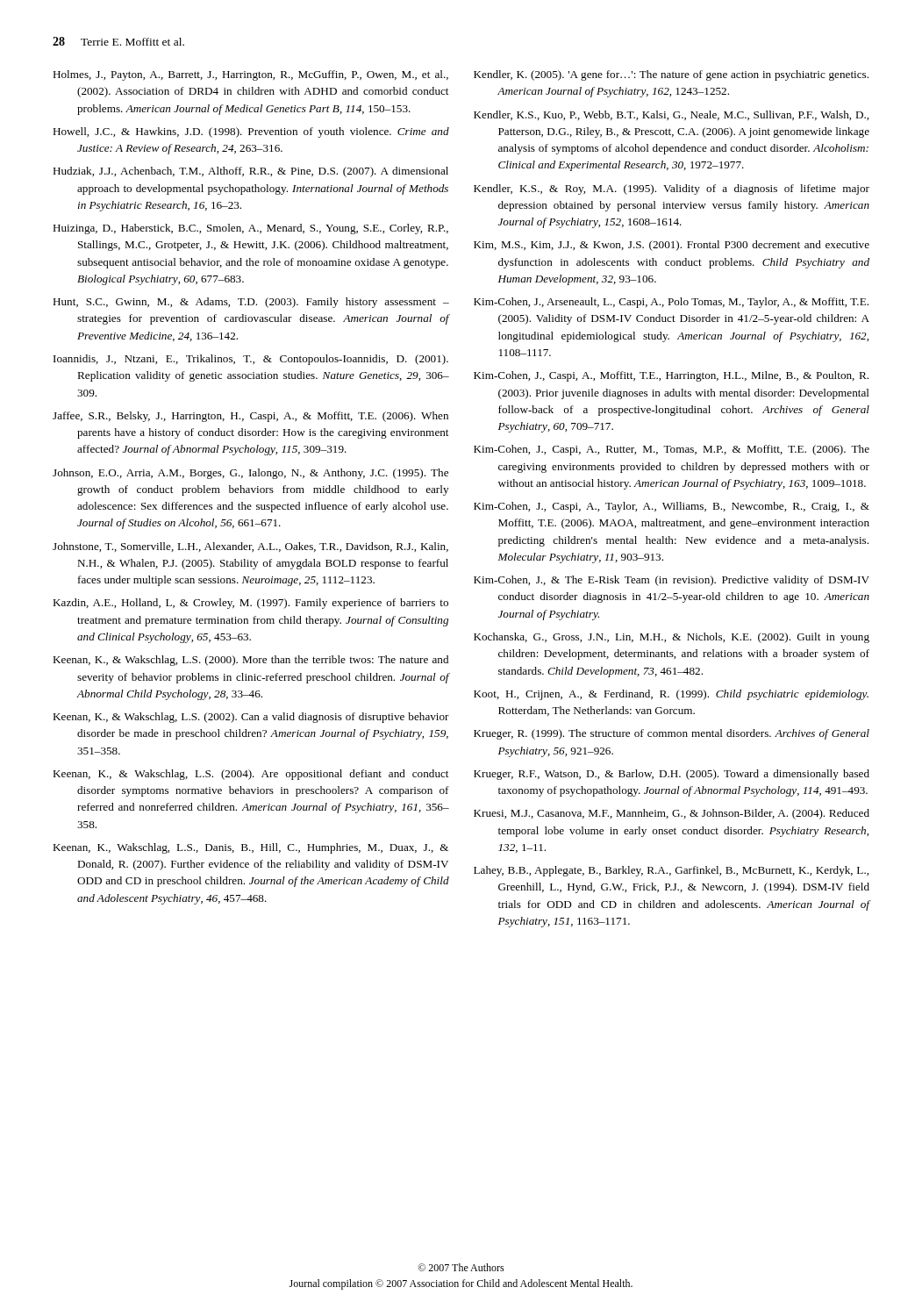Locate the text block starting "Hunt, S.C., Gwinn, M., &"

coord(251,318)
